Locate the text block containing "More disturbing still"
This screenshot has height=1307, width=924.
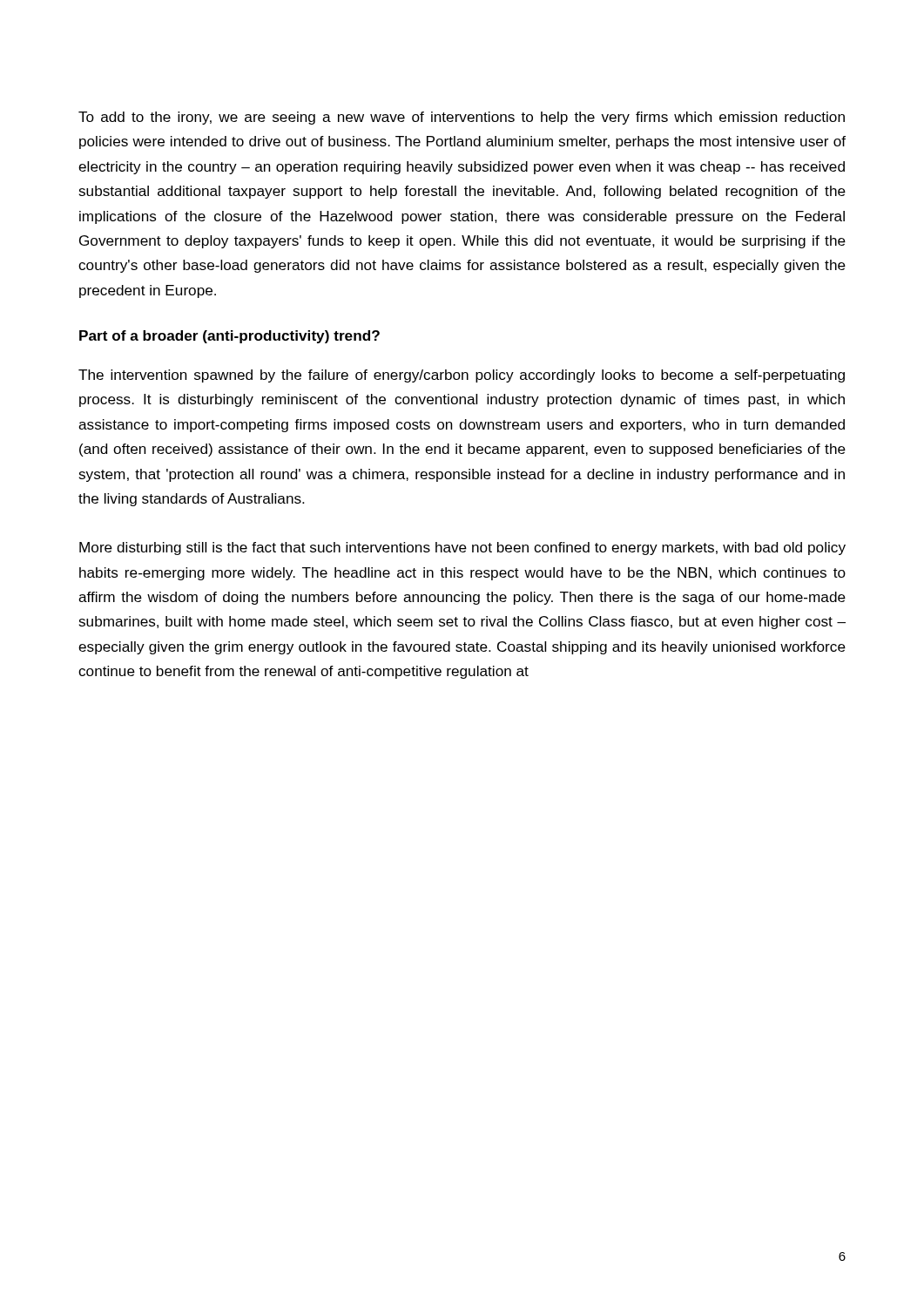tap(462, 609)
